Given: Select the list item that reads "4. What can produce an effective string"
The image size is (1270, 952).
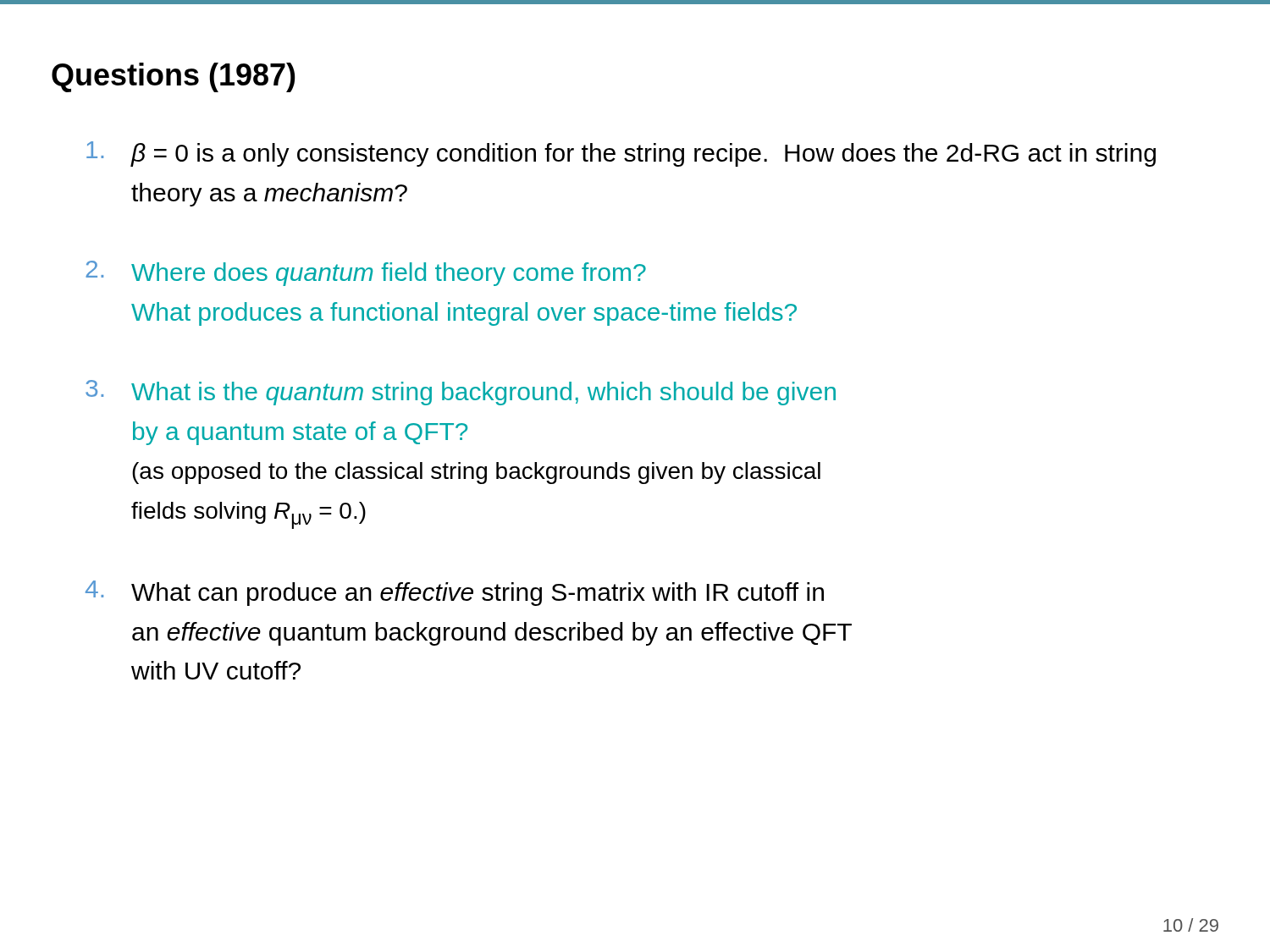Looking at the screenshot, I should pos(469,632).
